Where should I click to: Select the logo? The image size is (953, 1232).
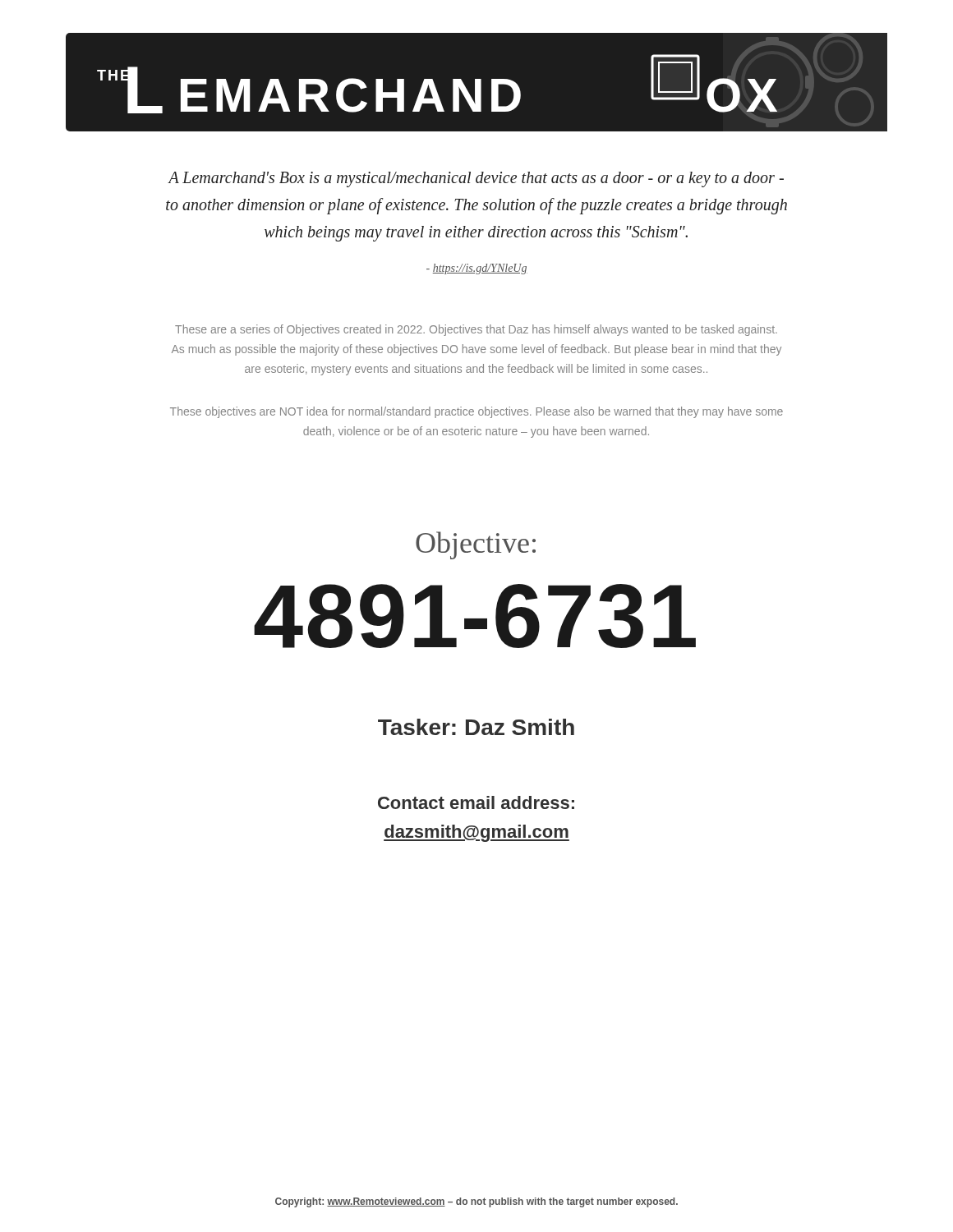tap(476, 82)
